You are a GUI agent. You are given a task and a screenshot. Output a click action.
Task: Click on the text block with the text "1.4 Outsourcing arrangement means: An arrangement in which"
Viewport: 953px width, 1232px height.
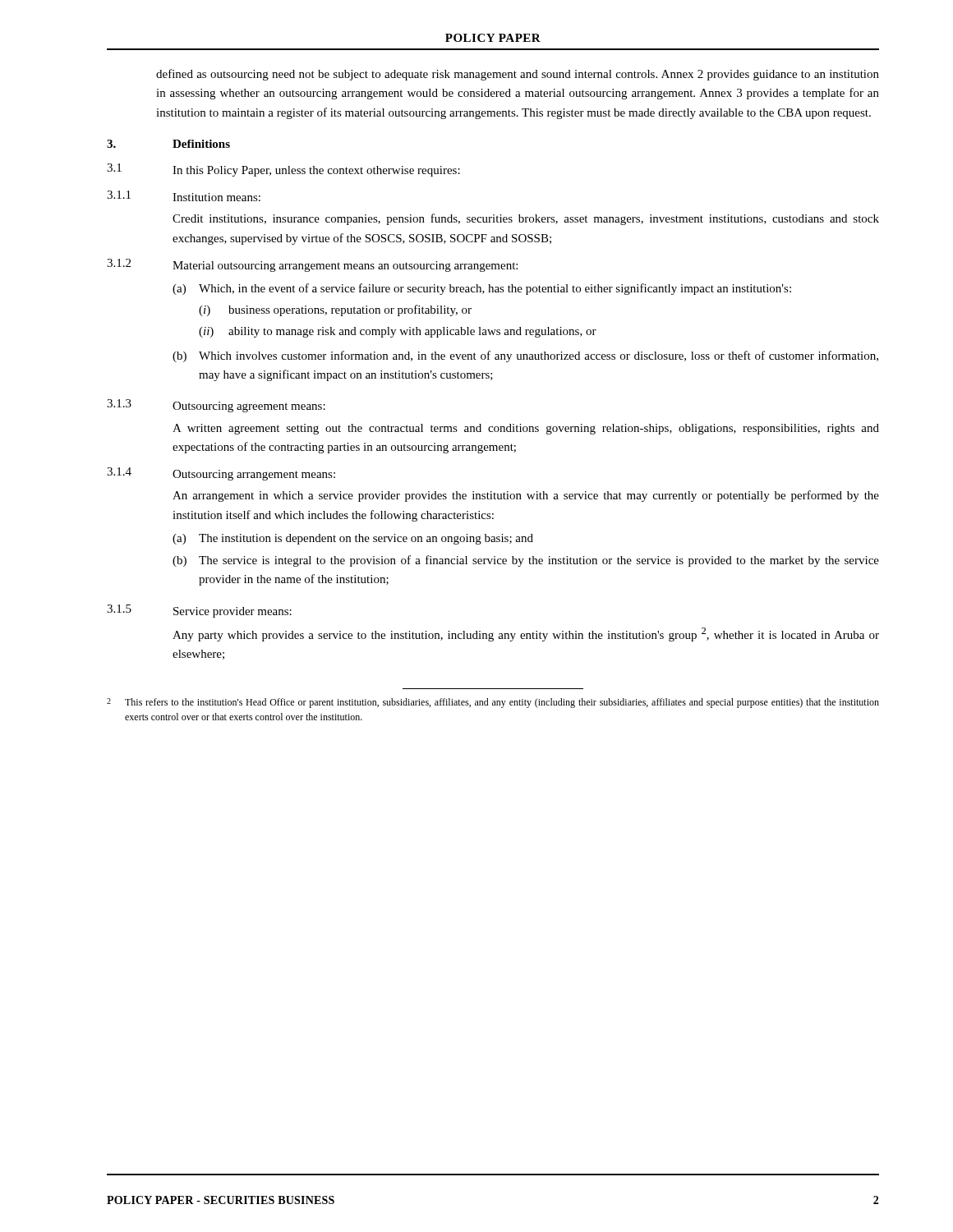[x=493, y=529]
